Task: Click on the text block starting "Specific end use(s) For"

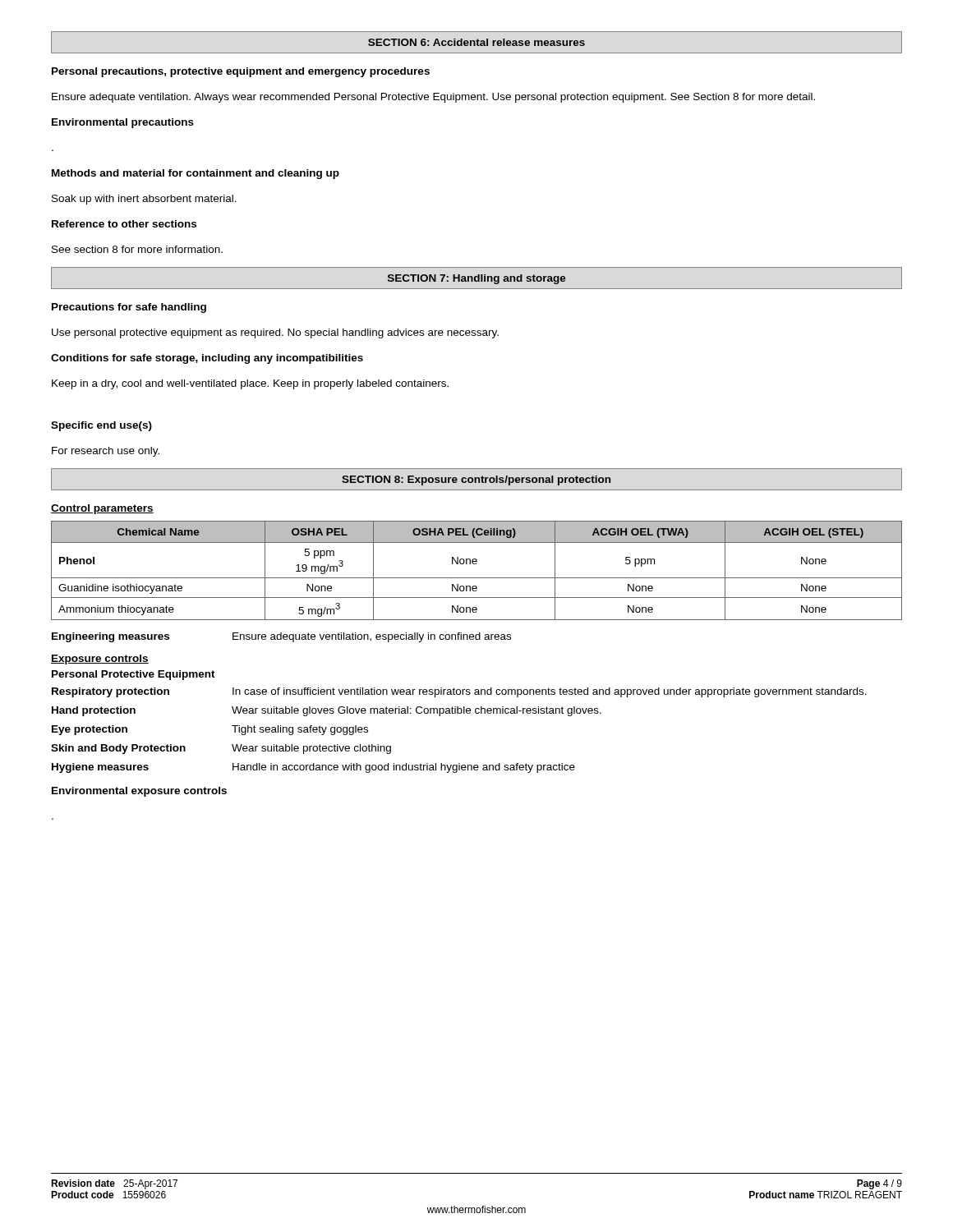Action: pos(101,426)
